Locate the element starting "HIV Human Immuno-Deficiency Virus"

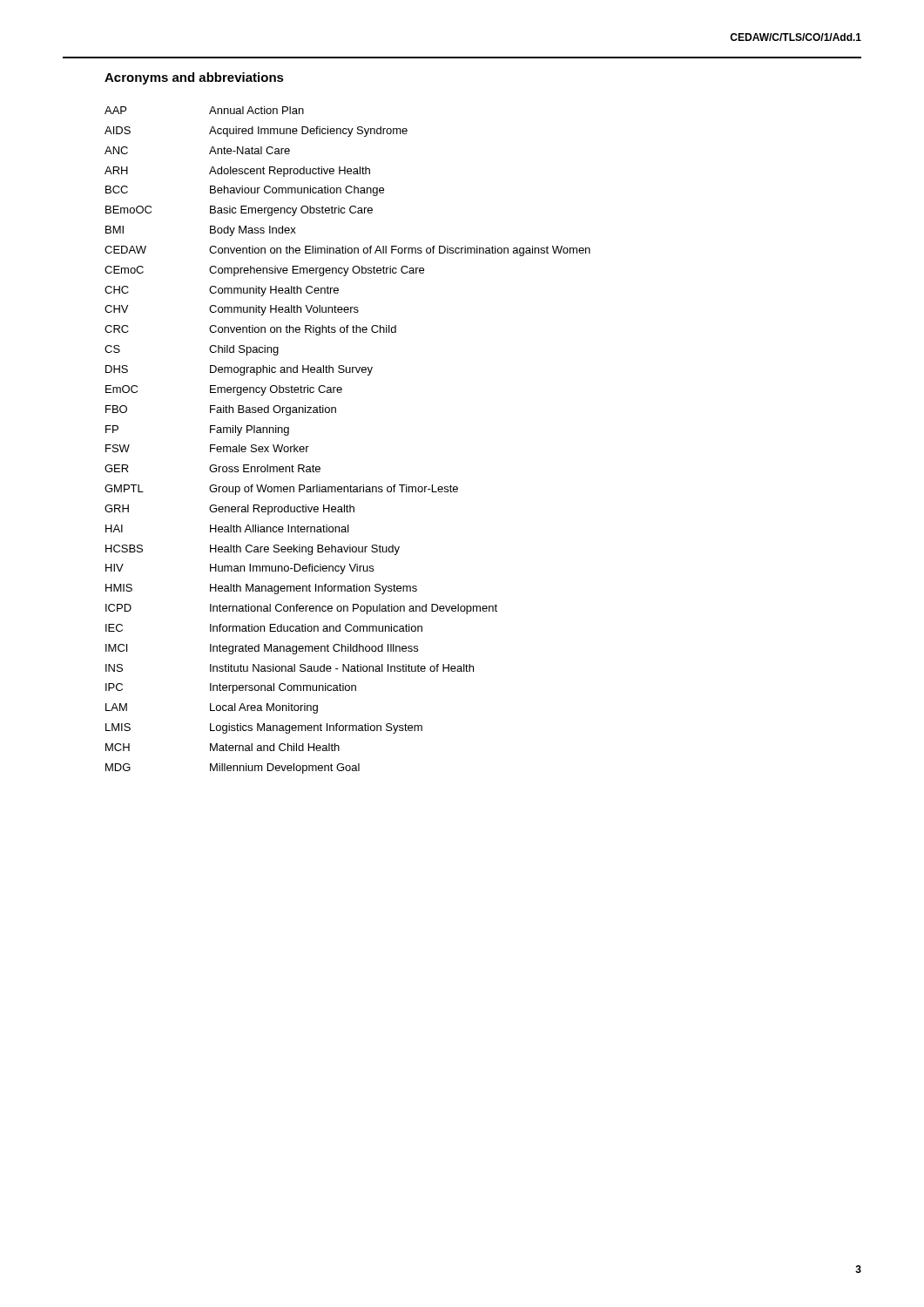point(239,569)
